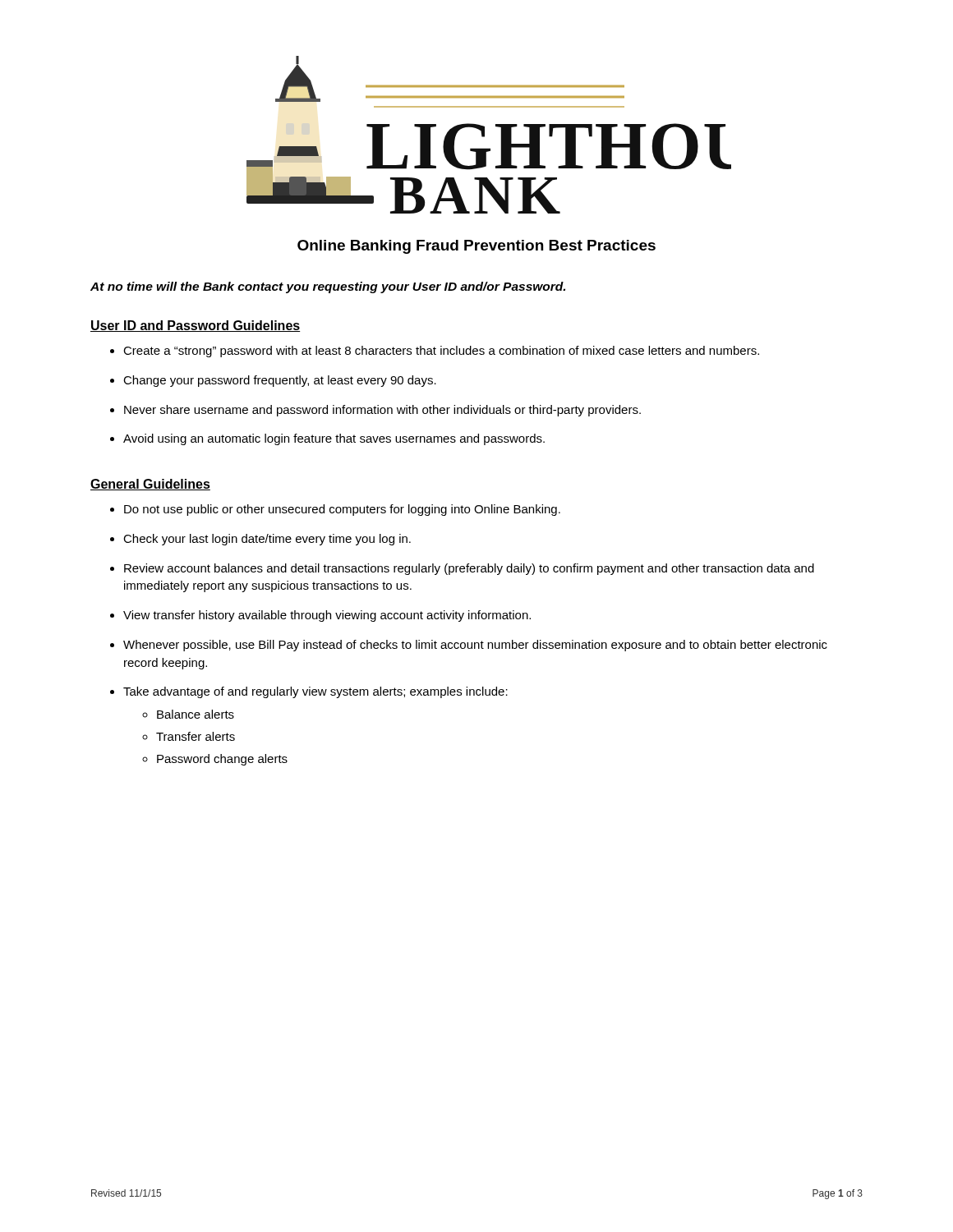Select the list item that reads "Create a “strong”"

pyautogui.click(x=442, y=350)
